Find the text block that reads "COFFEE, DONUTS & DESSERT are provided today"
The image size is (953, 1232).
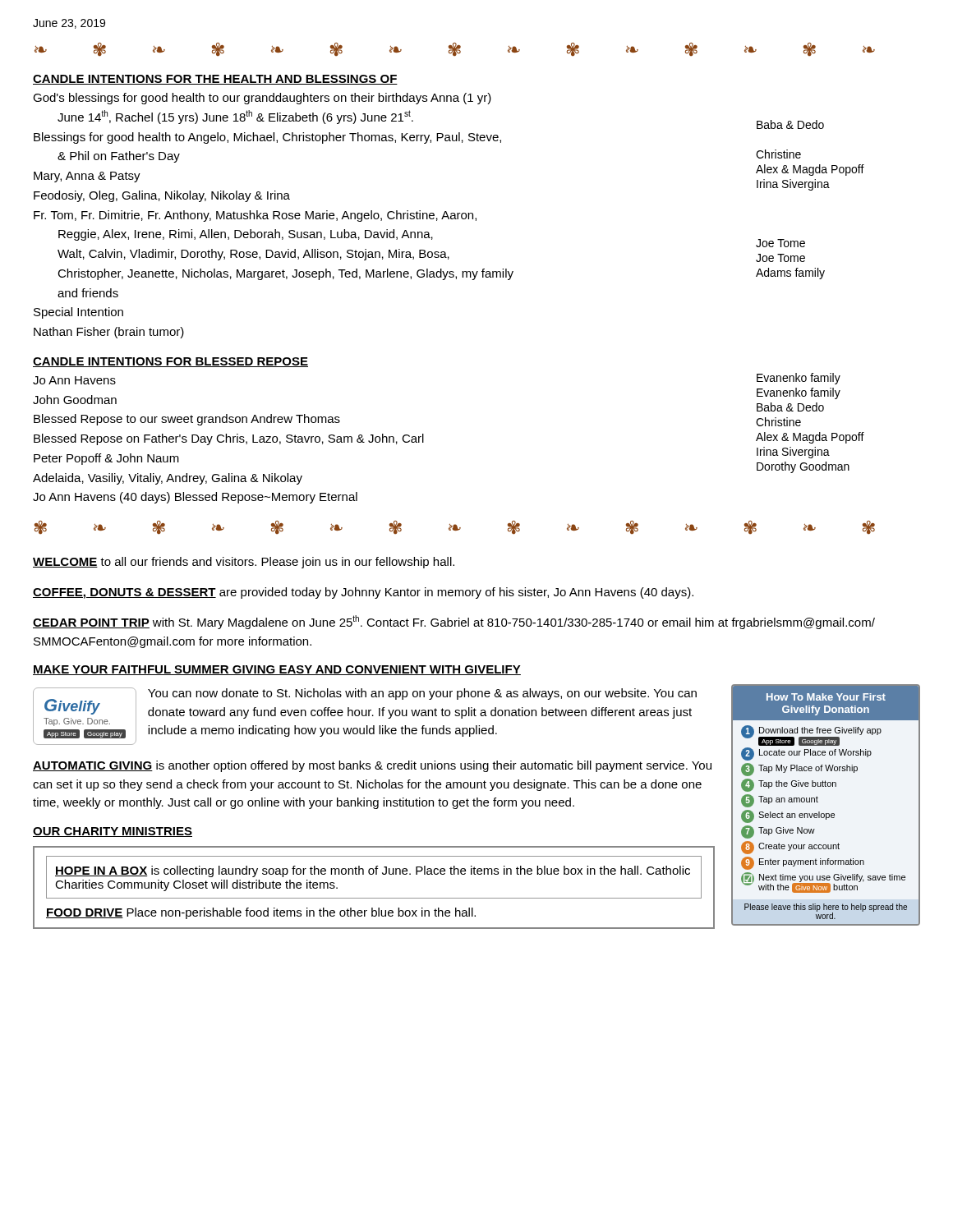pos(364,591)
